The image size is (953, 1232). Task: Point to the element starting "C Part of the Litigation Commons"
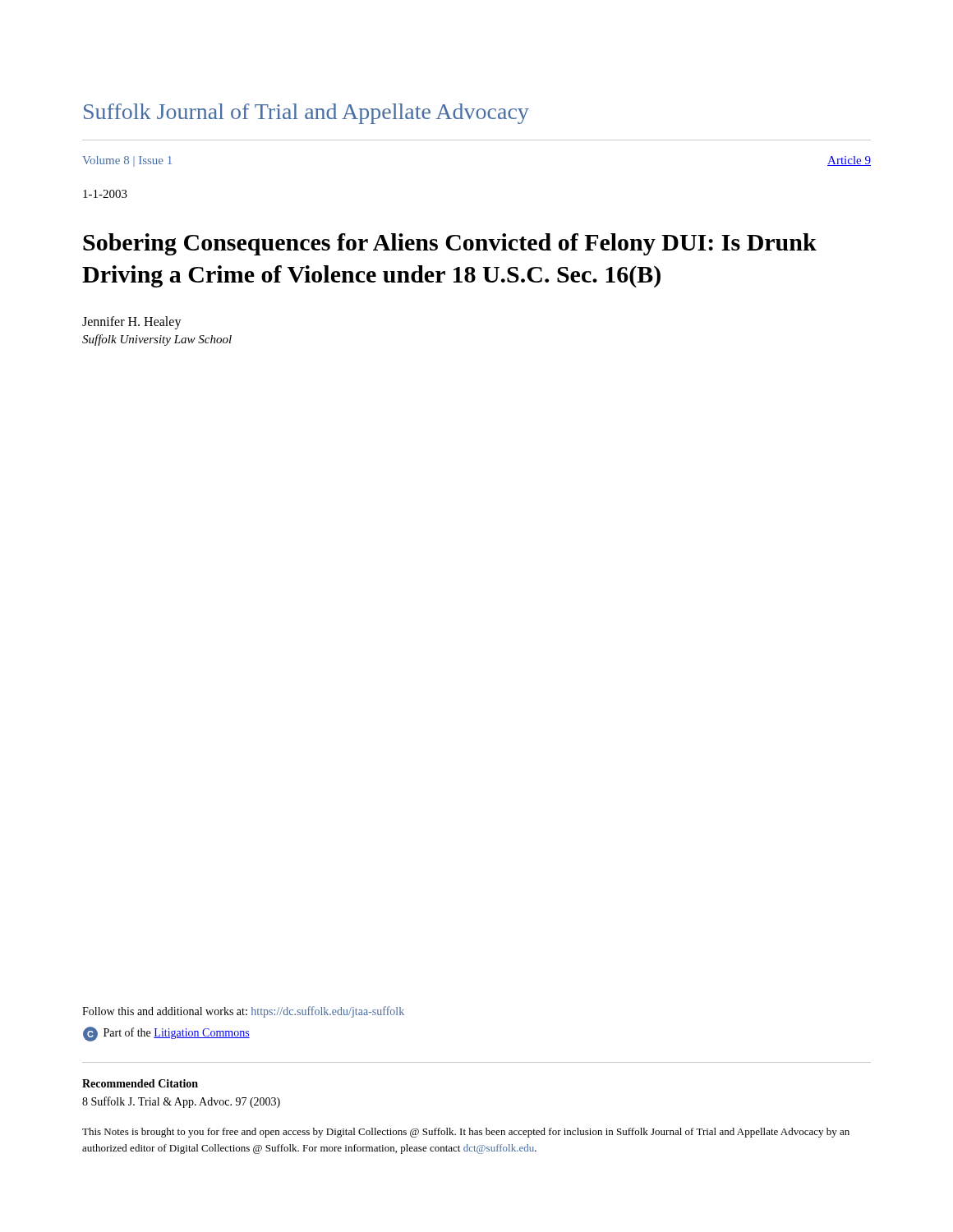point(166,1033)
